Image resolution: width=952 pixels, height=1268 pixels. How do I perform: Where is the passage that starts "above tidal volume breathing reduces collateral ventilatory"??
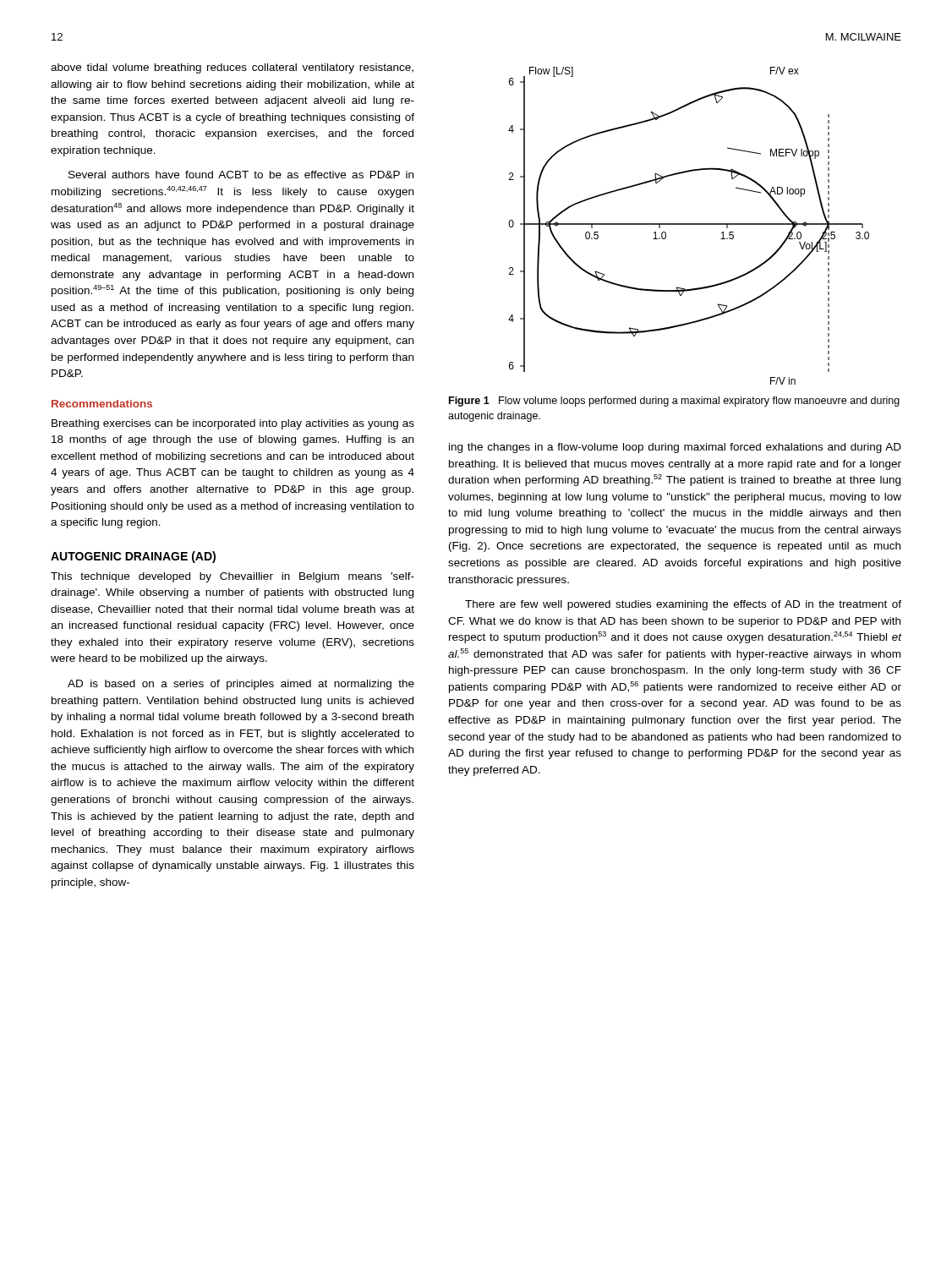[233, 109]
